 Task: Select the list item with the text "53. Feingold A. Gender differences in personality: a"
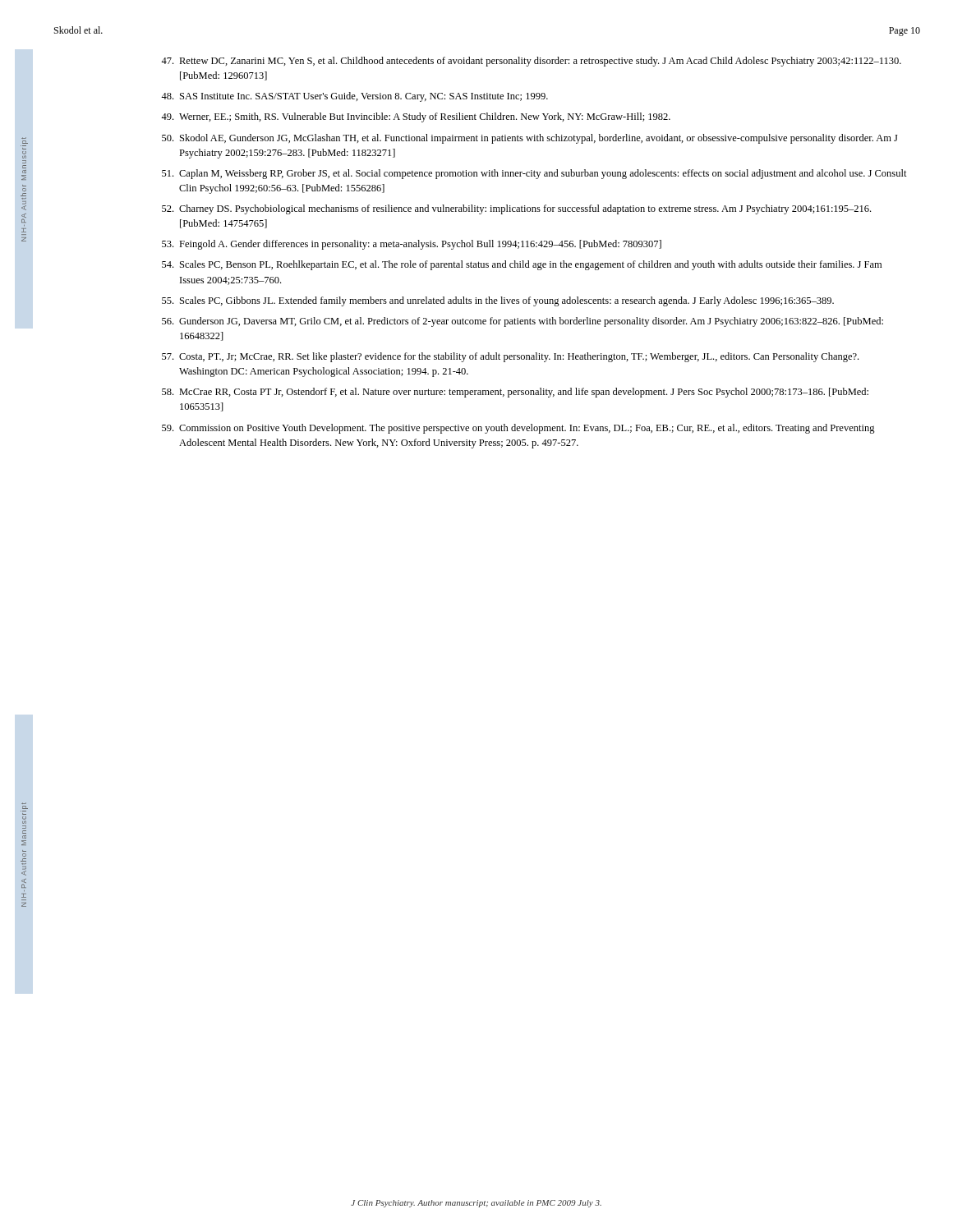[528, 244]
